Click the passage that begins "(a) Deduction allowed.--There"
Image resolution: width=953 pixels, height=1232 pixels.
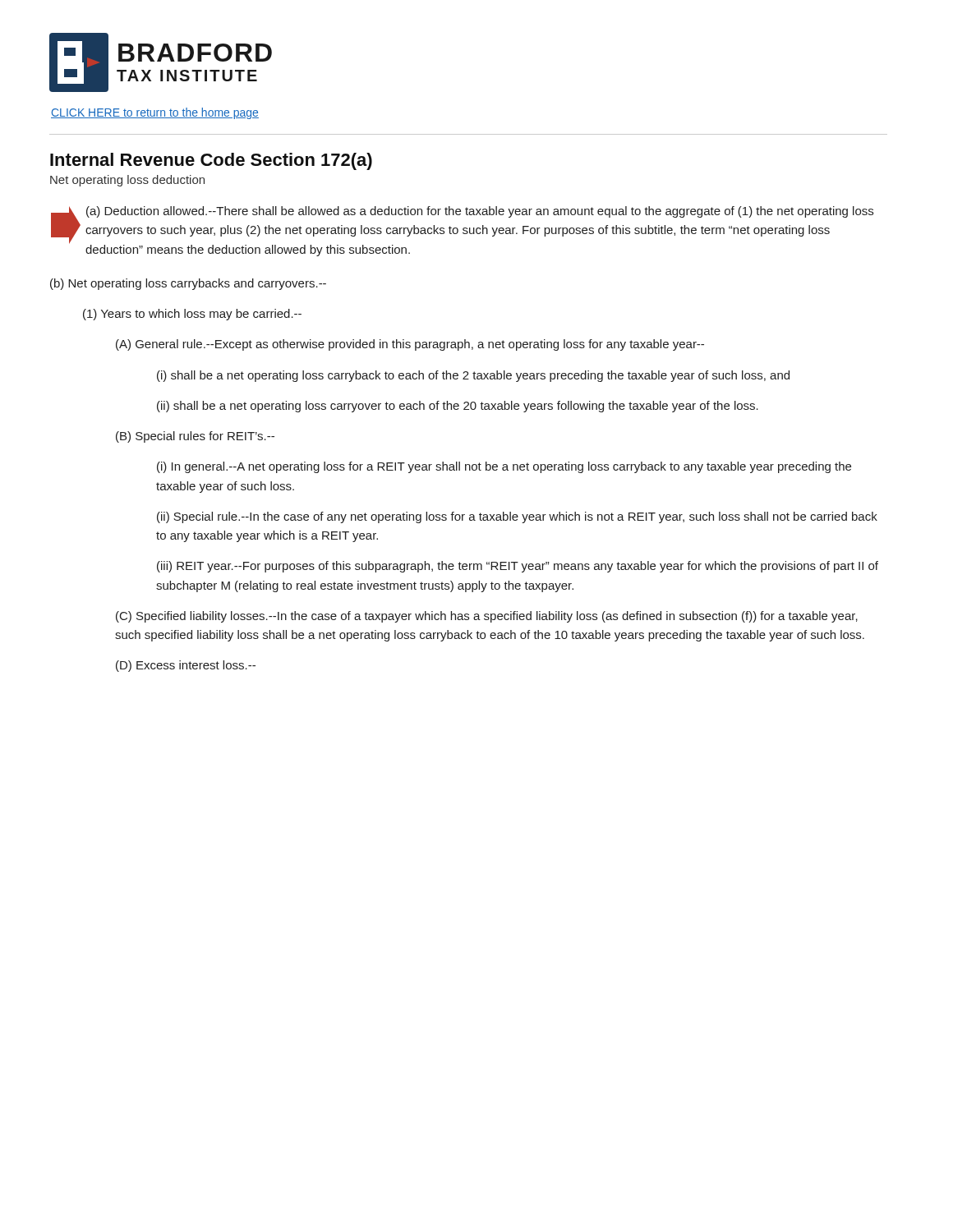click(x=480, y=230)
